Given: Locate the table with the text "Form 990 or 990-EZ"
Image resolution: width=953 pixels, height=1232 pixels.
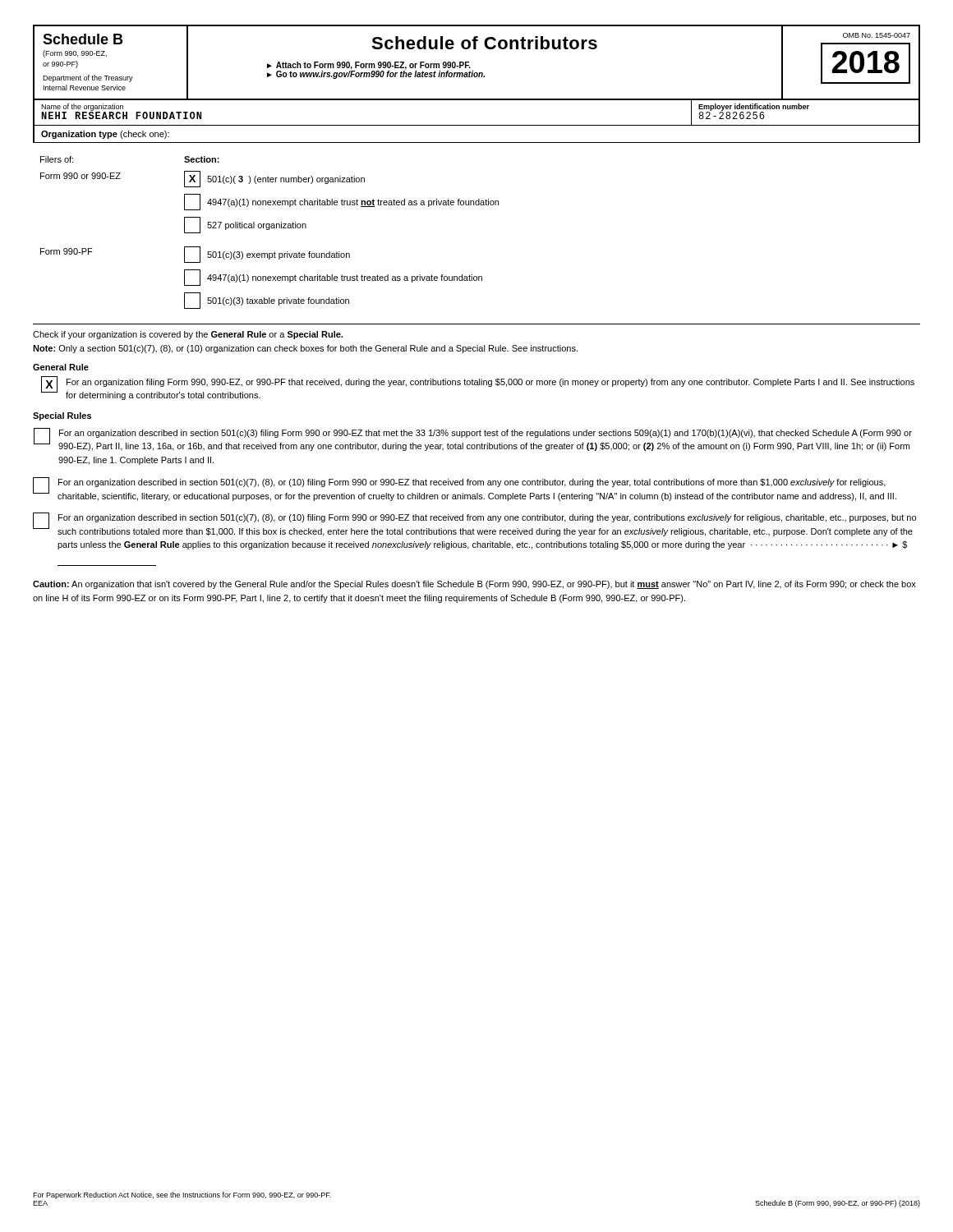Looking at the screenshot, I should point(476,235).
